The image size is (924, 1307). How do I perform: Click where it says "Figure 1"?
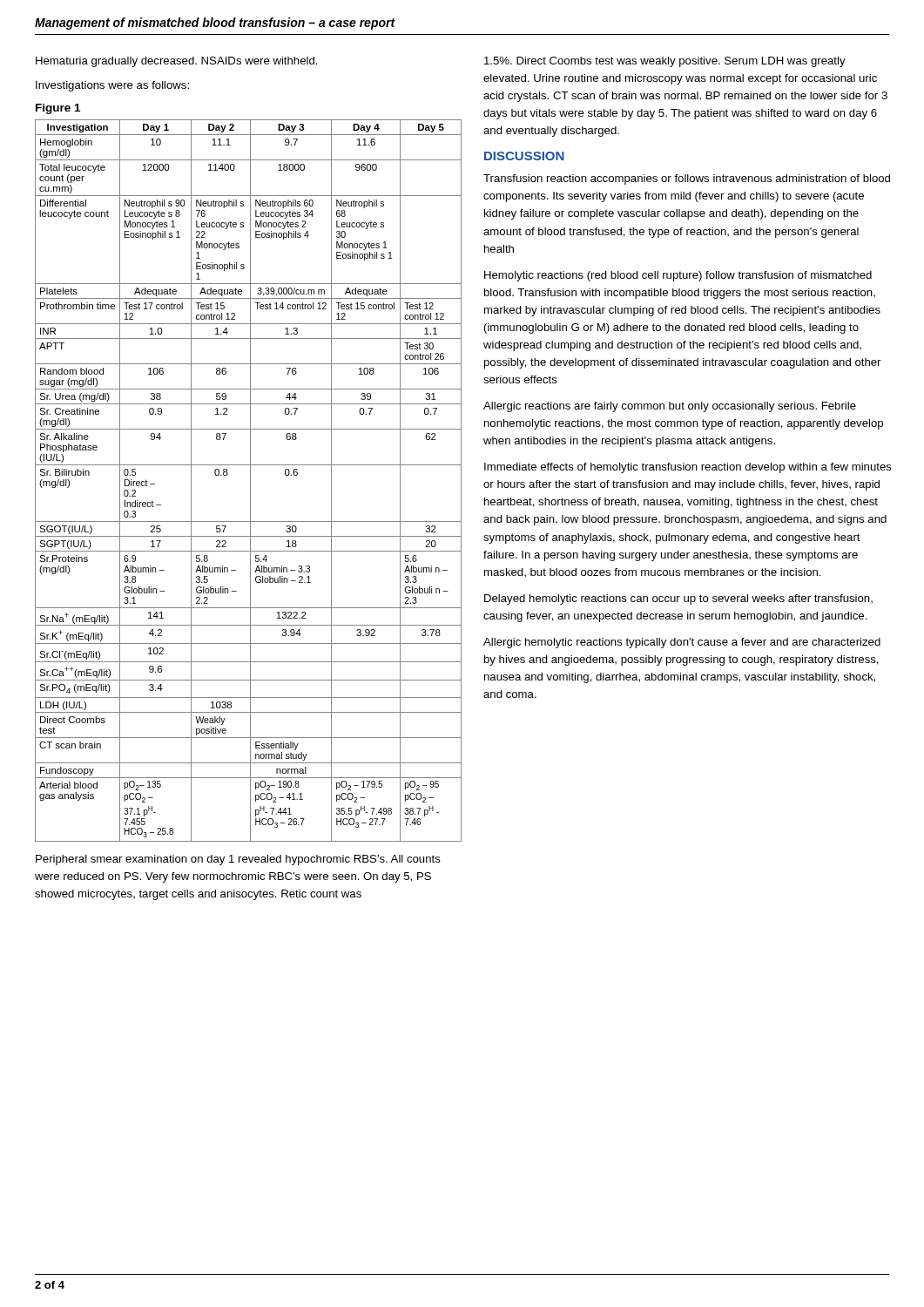click(58, 107)
